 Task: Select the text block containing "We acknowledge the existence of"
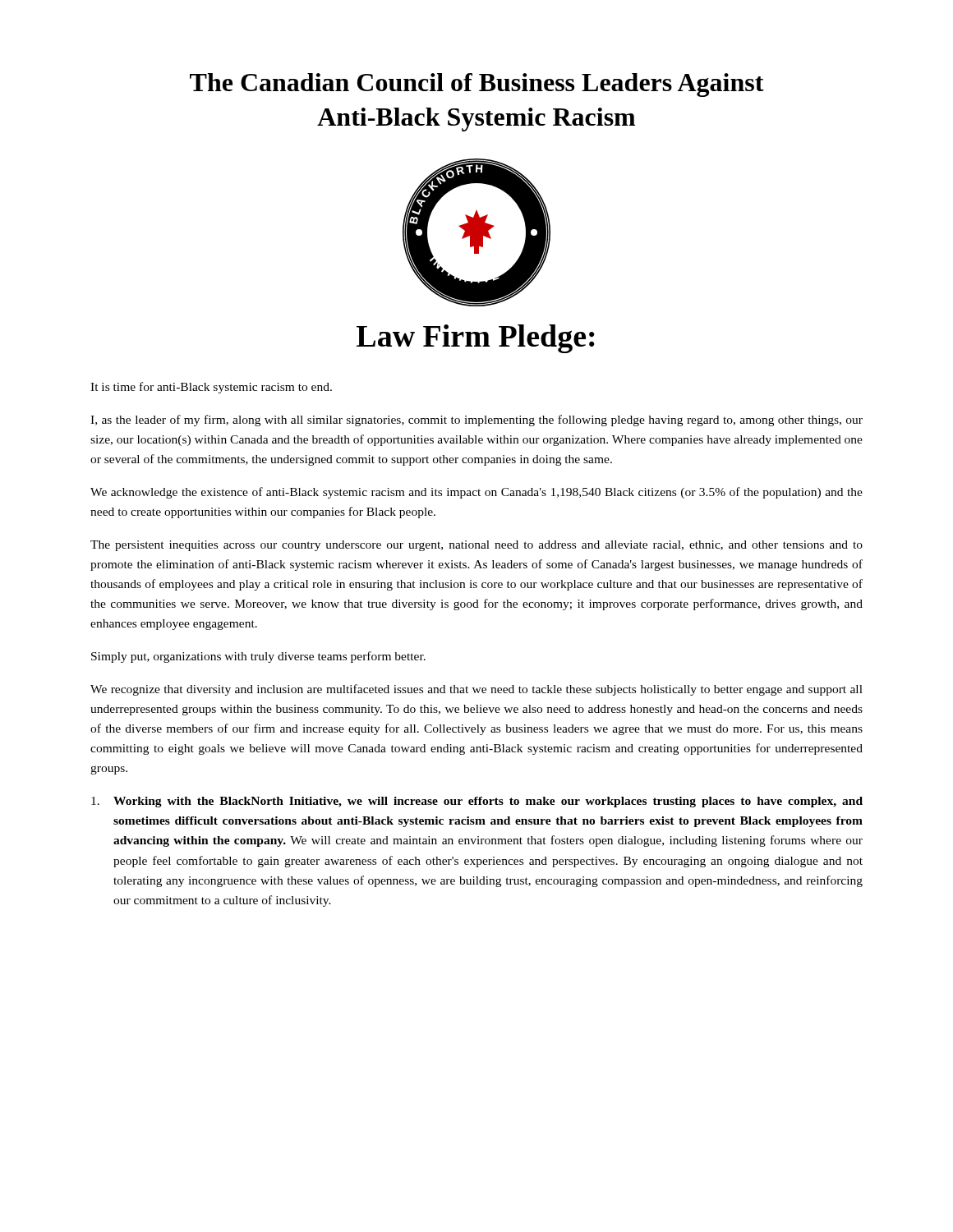(x=476, y=502)
